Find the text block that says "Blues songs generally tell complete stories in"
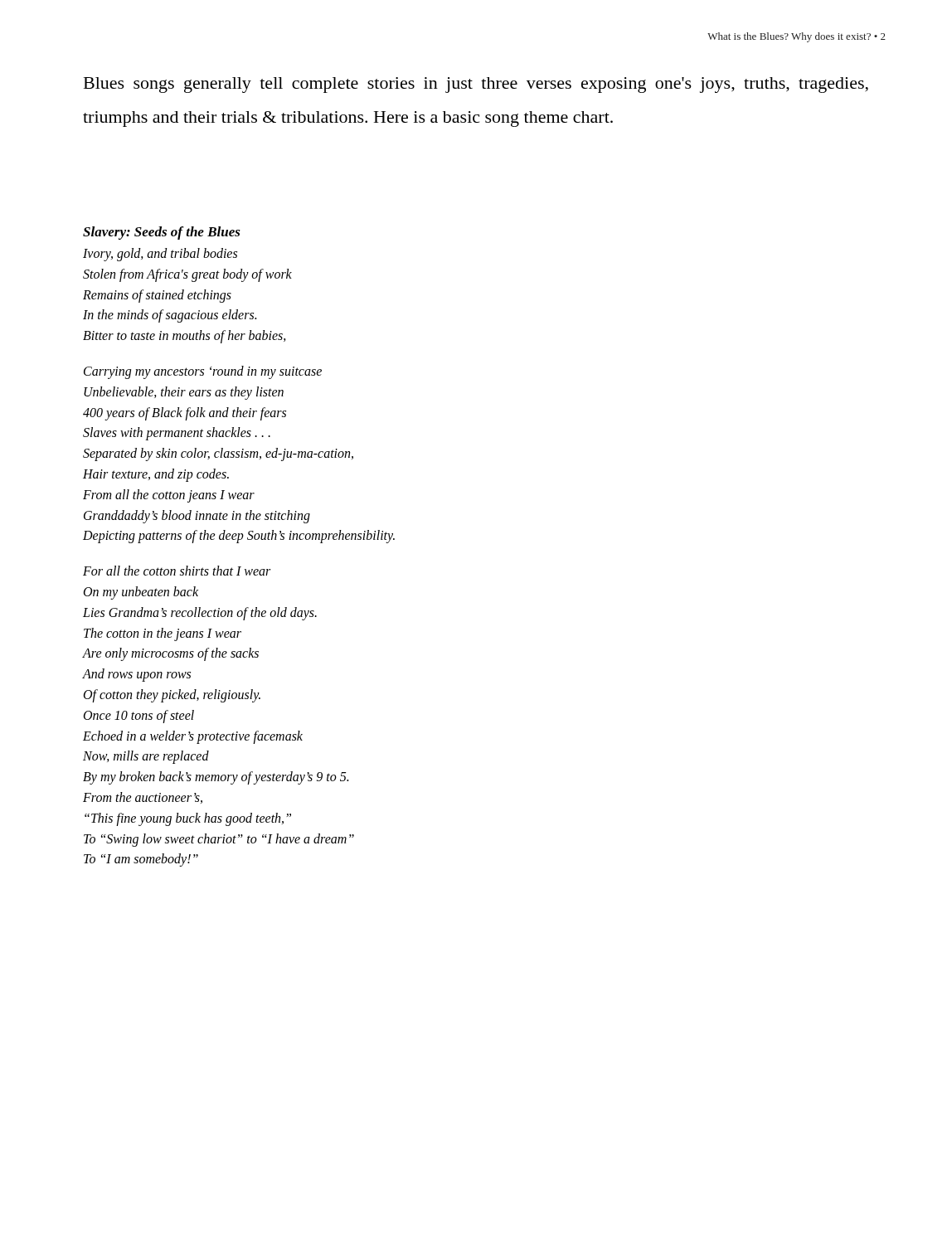952x1244 pixels. pos(476,99)
